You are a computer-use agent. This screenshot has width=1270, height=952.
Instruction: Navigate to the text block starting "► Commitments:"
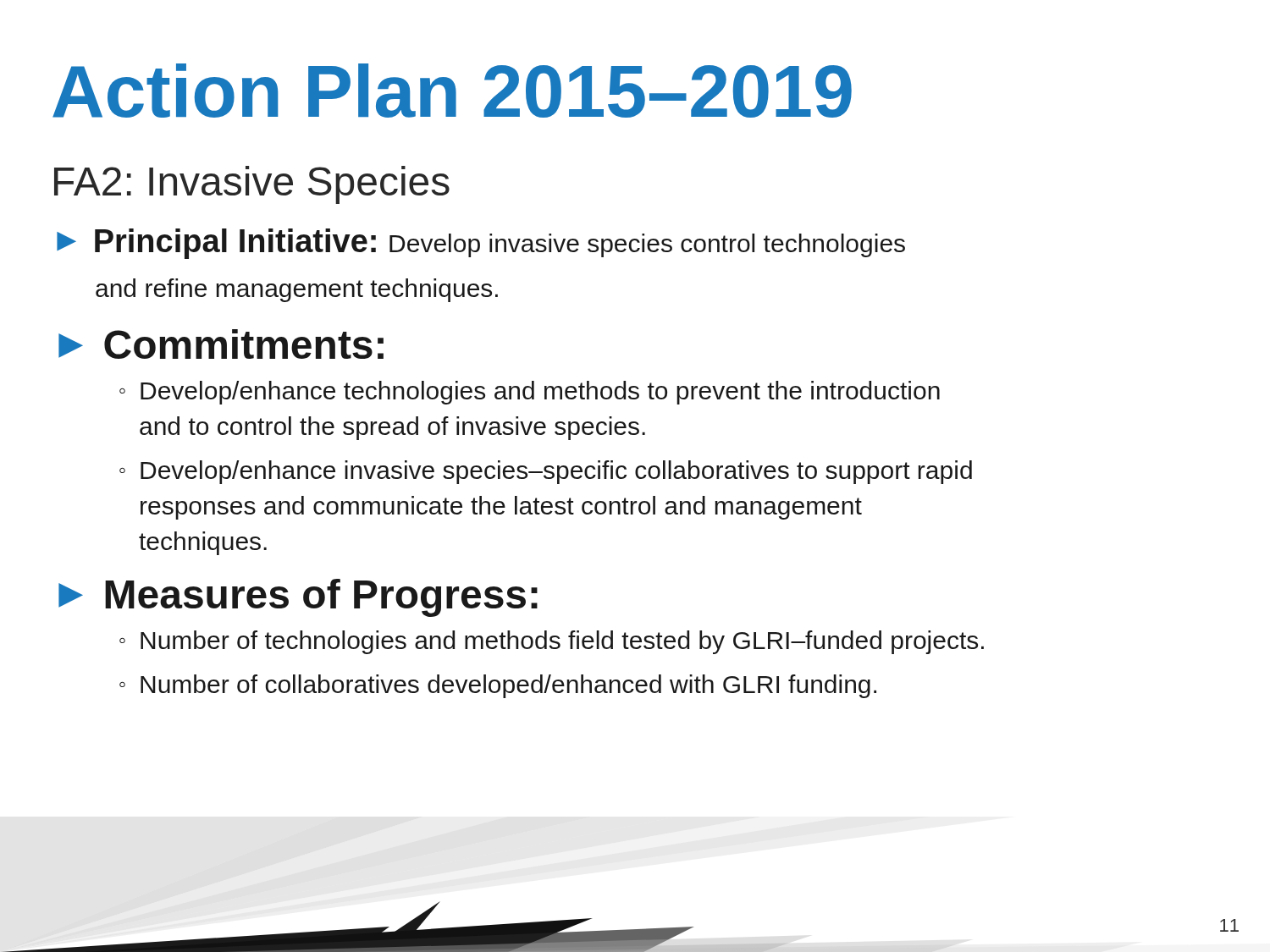[x=221, y=344]
